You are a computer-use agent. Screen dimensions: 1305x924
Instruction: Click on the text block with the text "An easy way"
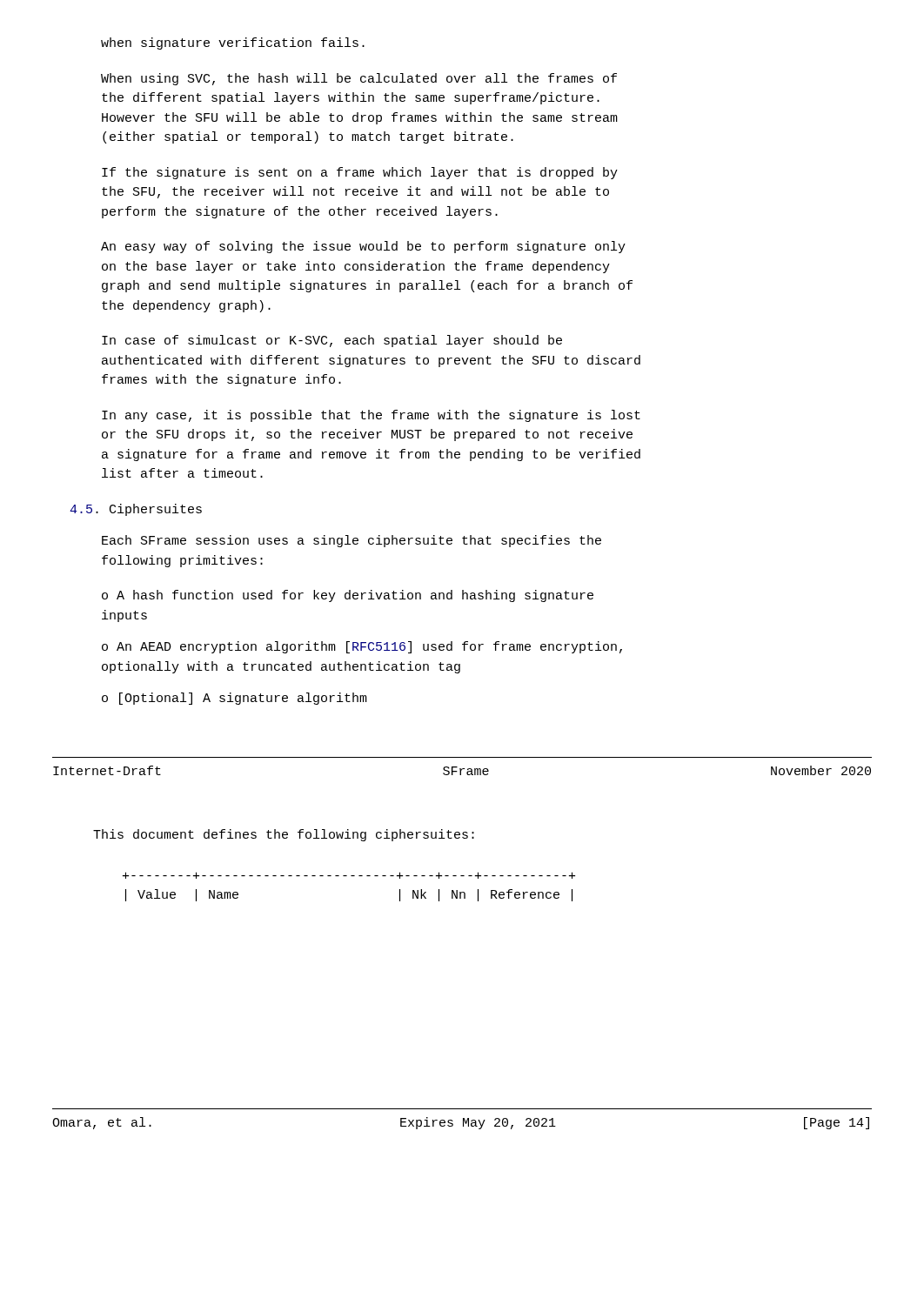367,277
